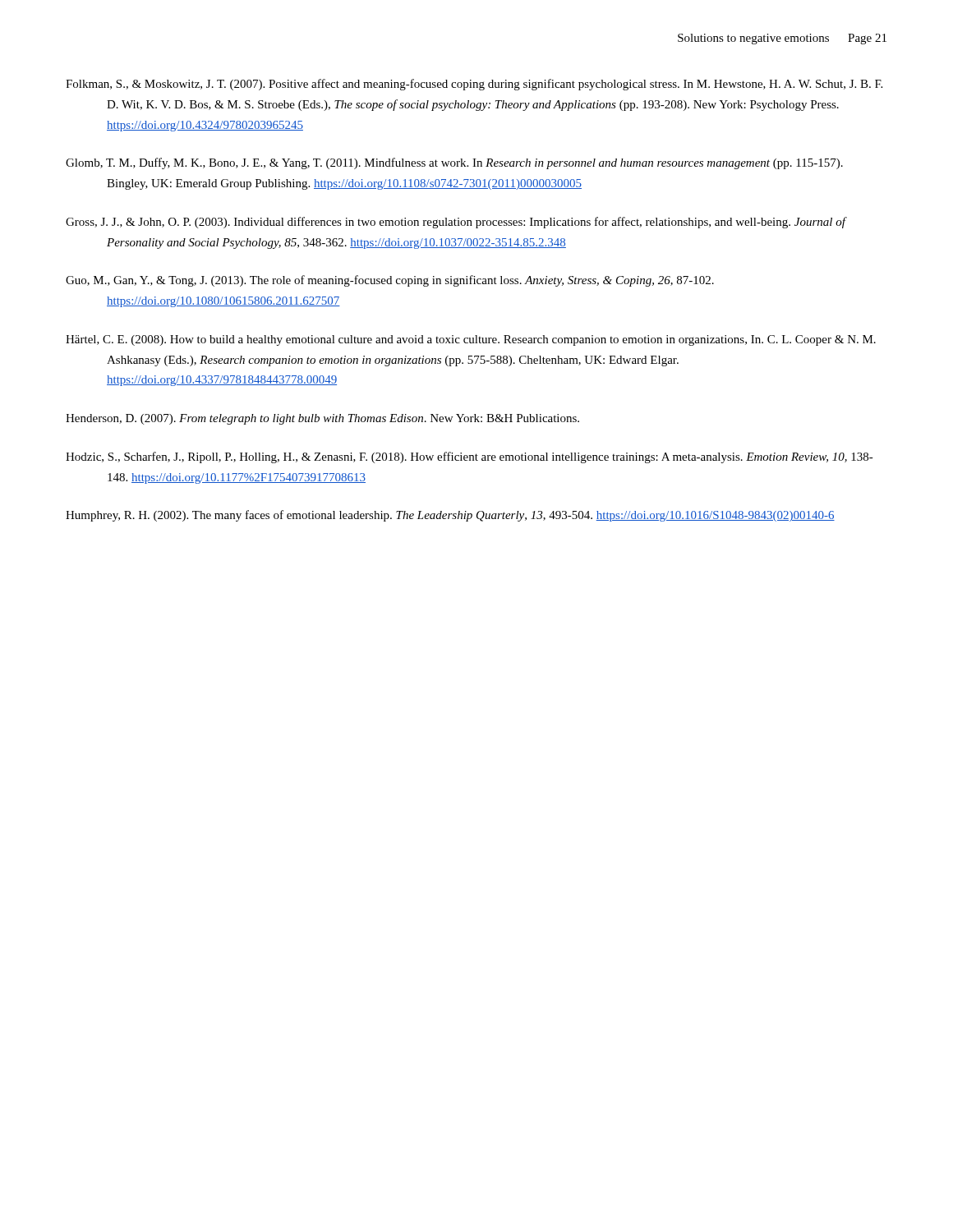Find the block on this page that starts "Henderson, D. (2007). From telegraph"
953x1232 pixels.
click(323, 418)
